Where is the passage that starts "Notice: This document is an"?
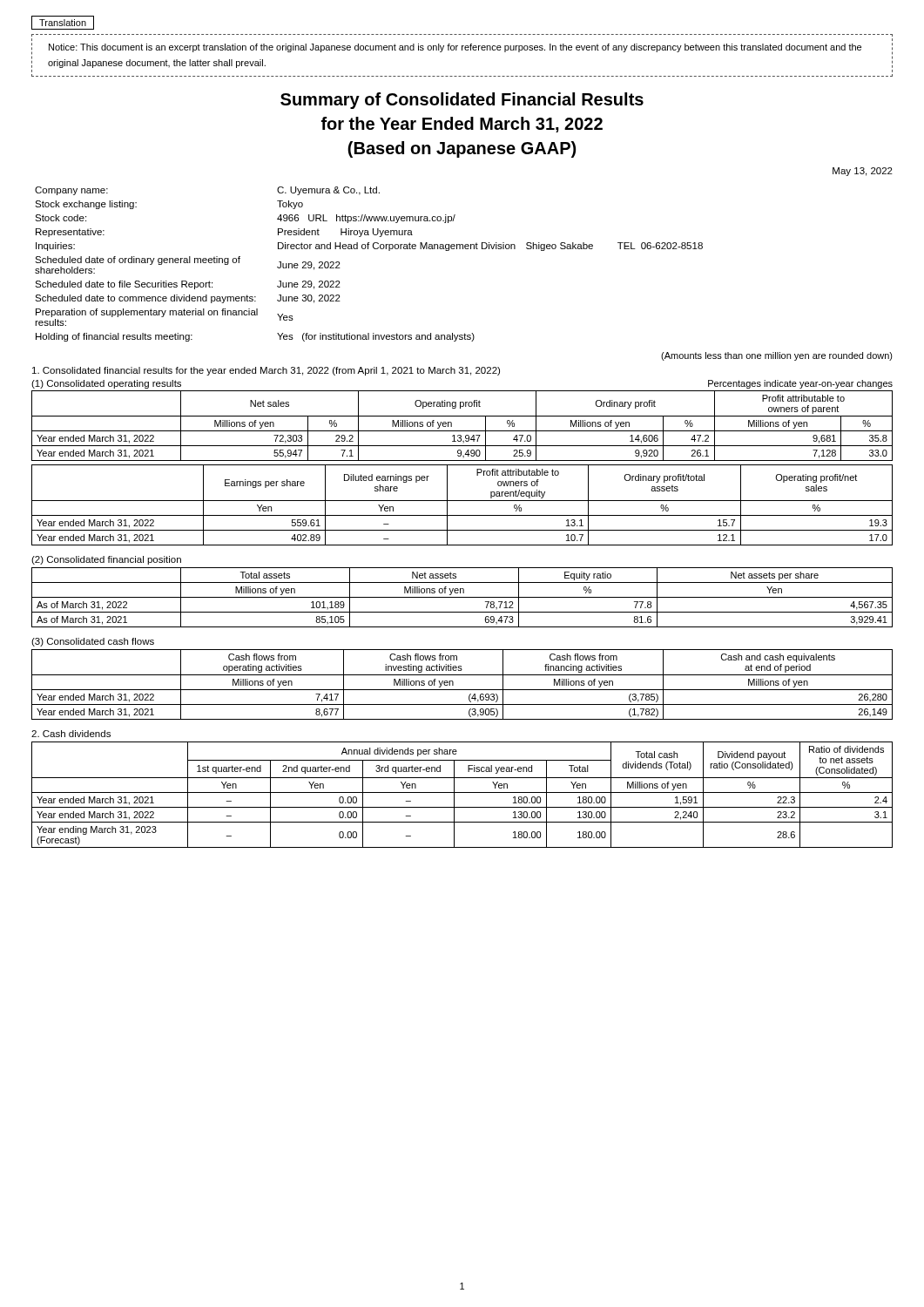Viewport: 924px width, 1307px height. tap(455, 55)
